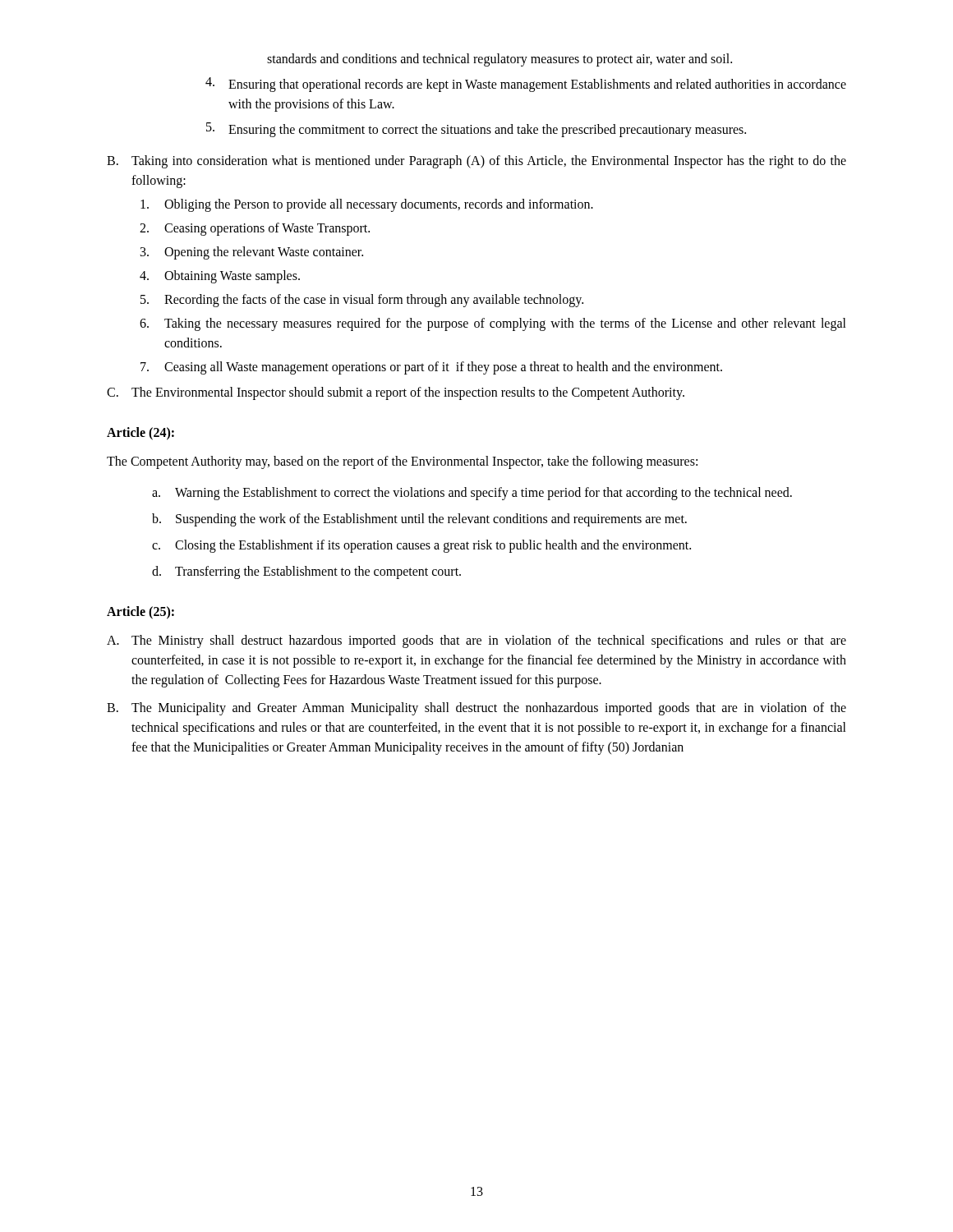Find the region starting "Article (24):"
The width and height of the screenshot is (953, 1232).
click(x=141, y=432)
